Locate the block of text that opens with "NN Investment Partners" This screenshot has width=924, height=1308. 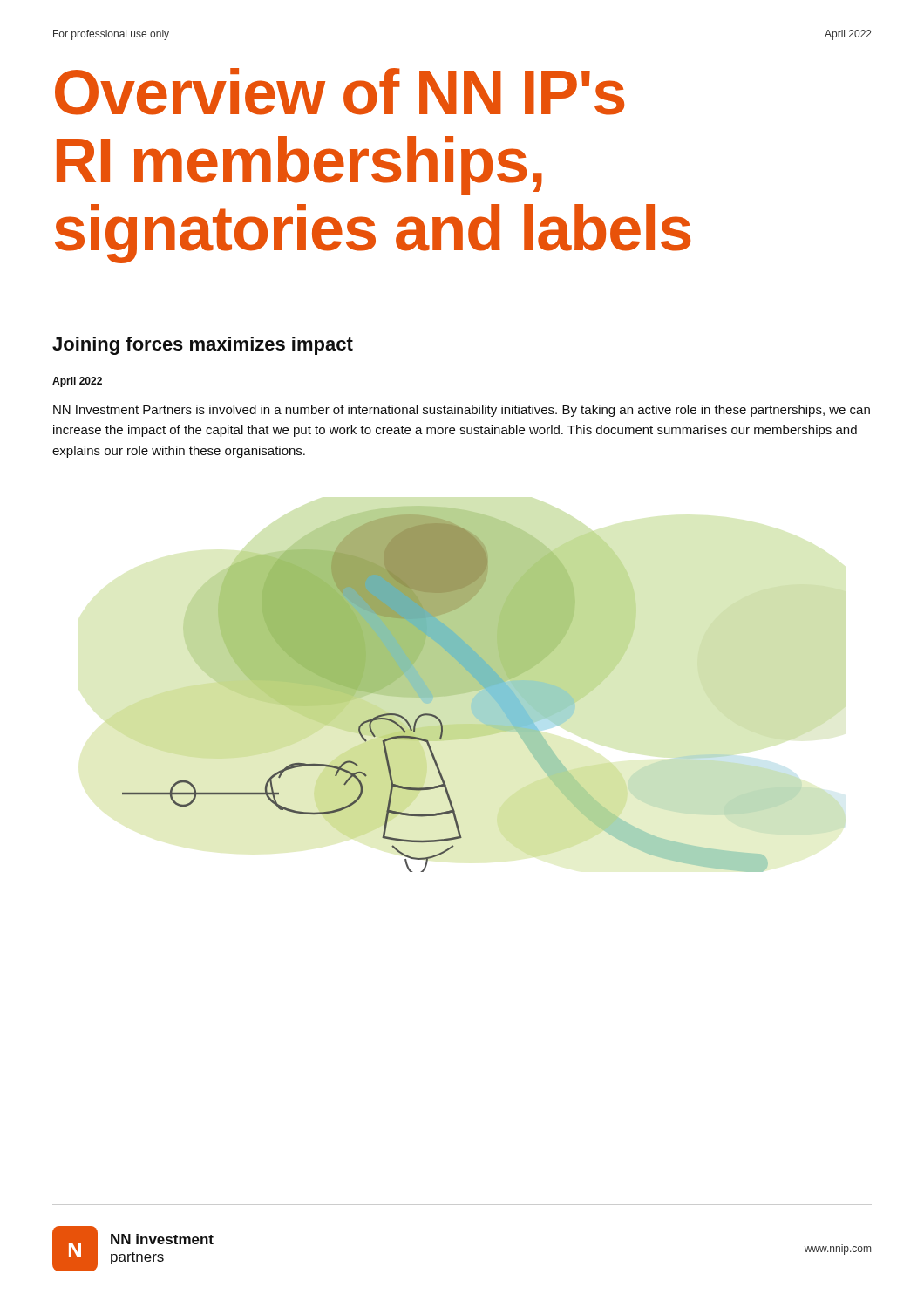click(462, 430)
